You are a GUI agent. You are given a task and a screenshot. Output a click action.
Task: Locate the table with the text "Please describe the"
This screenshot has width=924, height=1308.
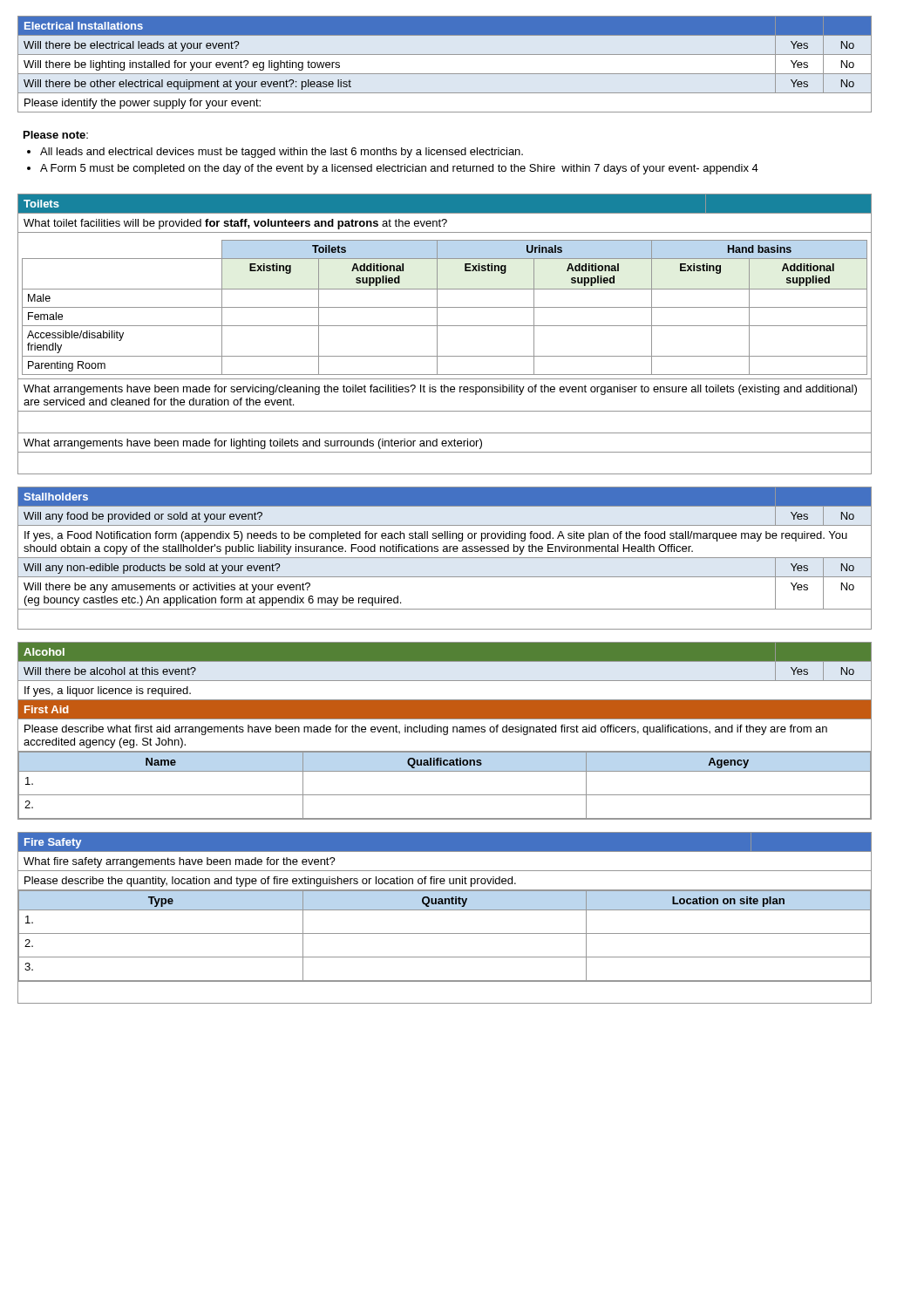pos(445,918)
